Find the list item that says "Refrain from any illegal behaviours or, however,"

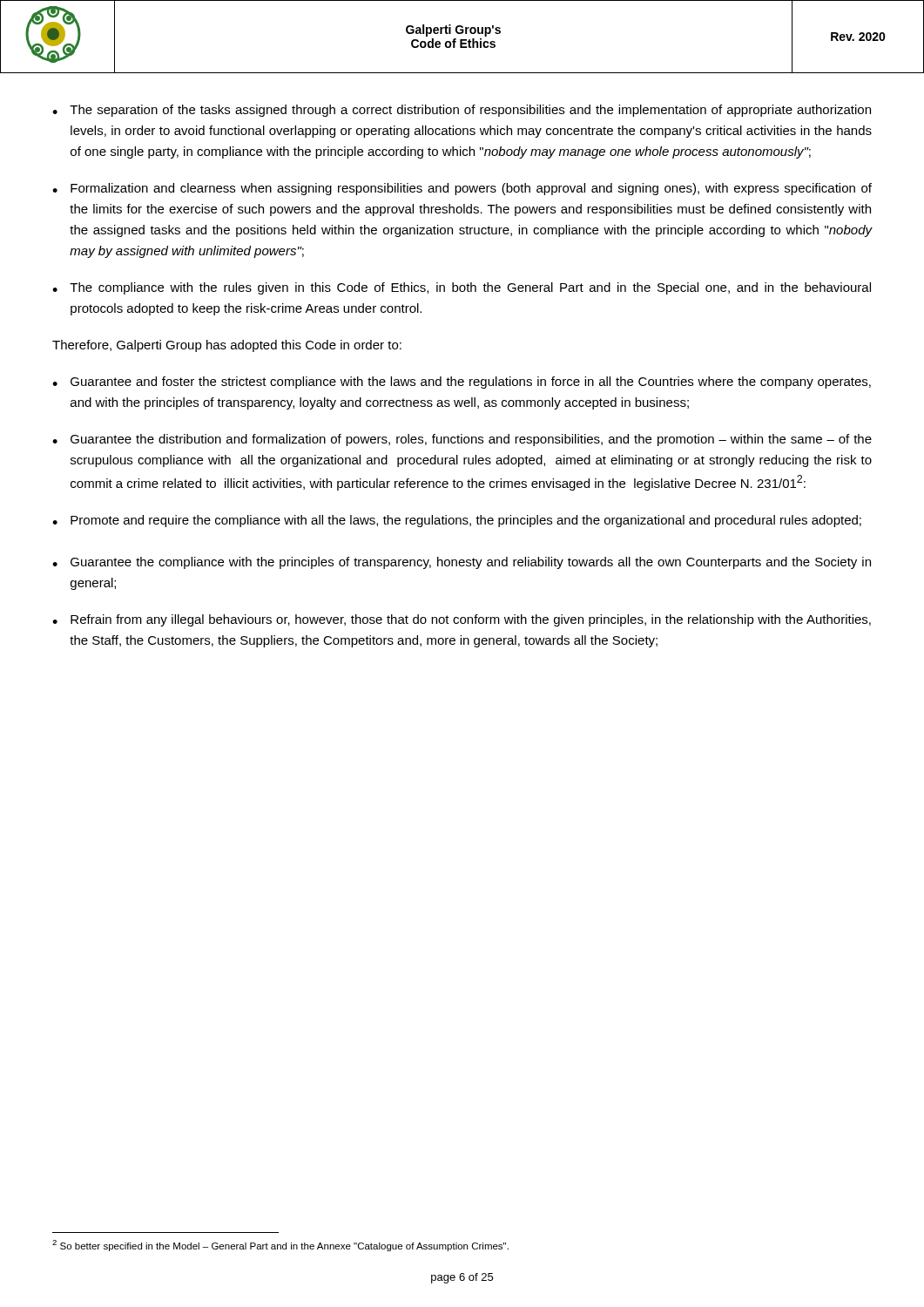(x=471, y=630)
